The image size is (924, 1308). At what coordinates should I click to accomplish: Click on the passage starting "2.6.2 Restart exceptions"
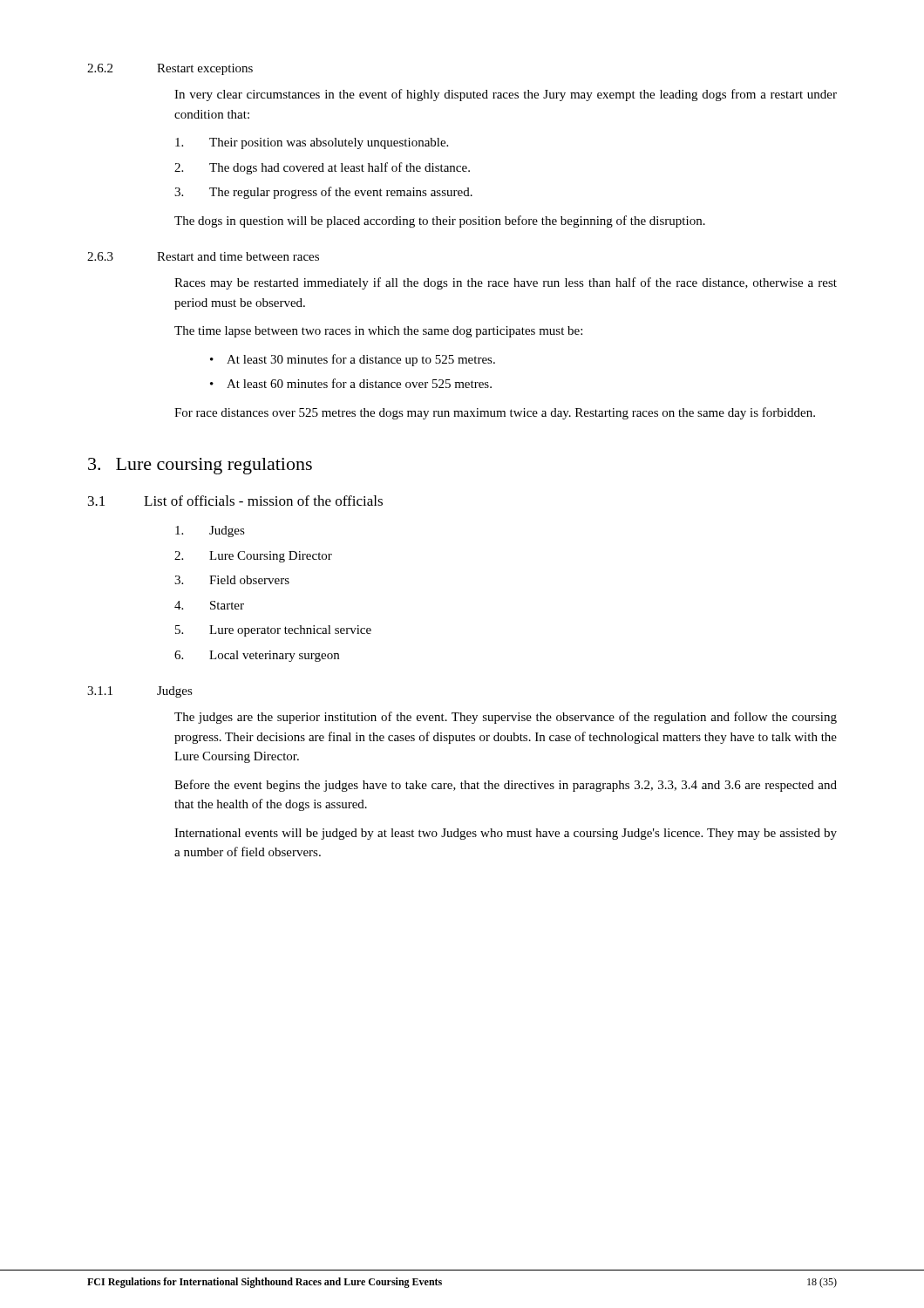pos(170,68)
